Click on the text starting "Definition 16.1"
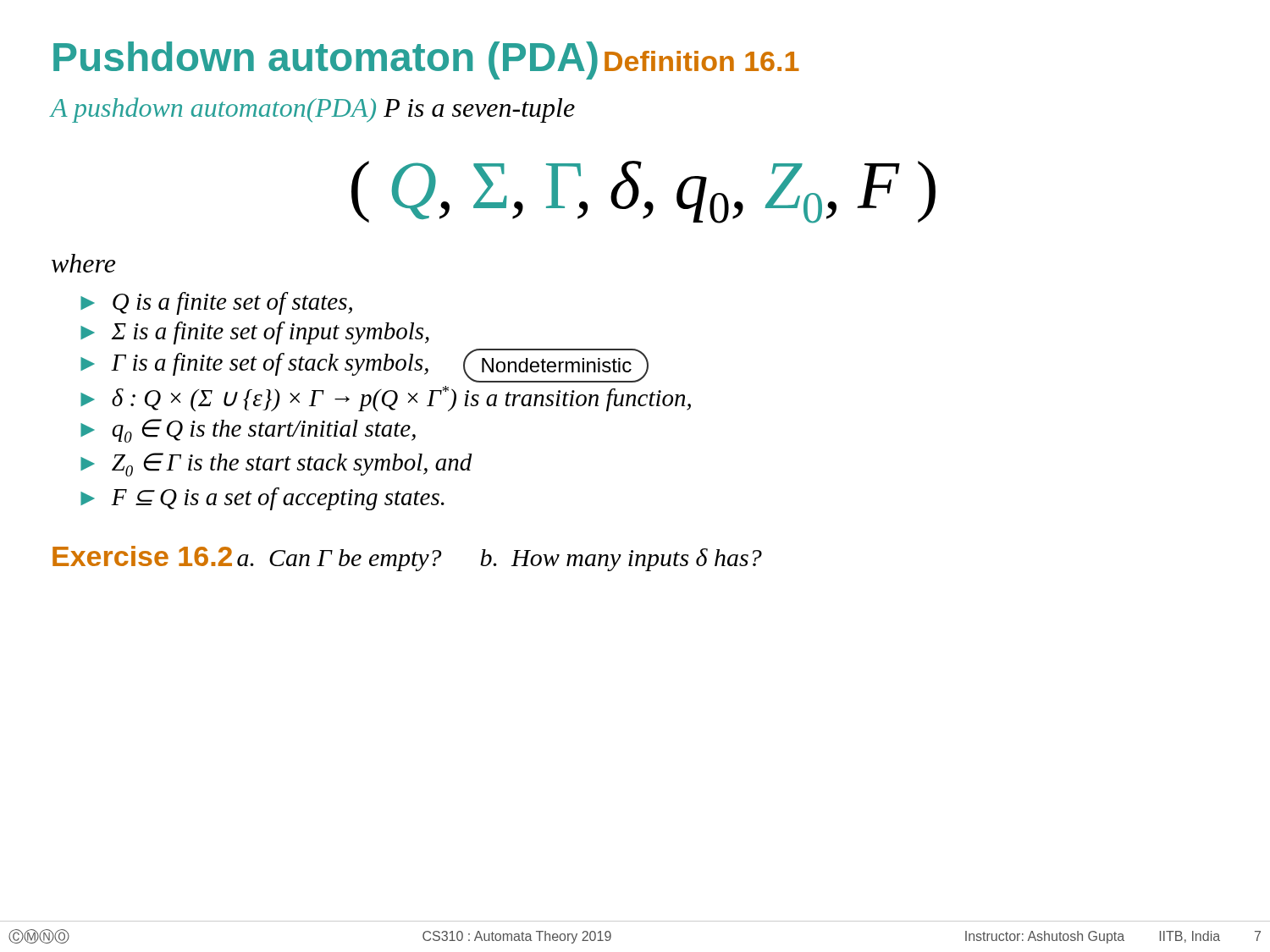The image size is (1270, 952). click(x=701, y=61)
